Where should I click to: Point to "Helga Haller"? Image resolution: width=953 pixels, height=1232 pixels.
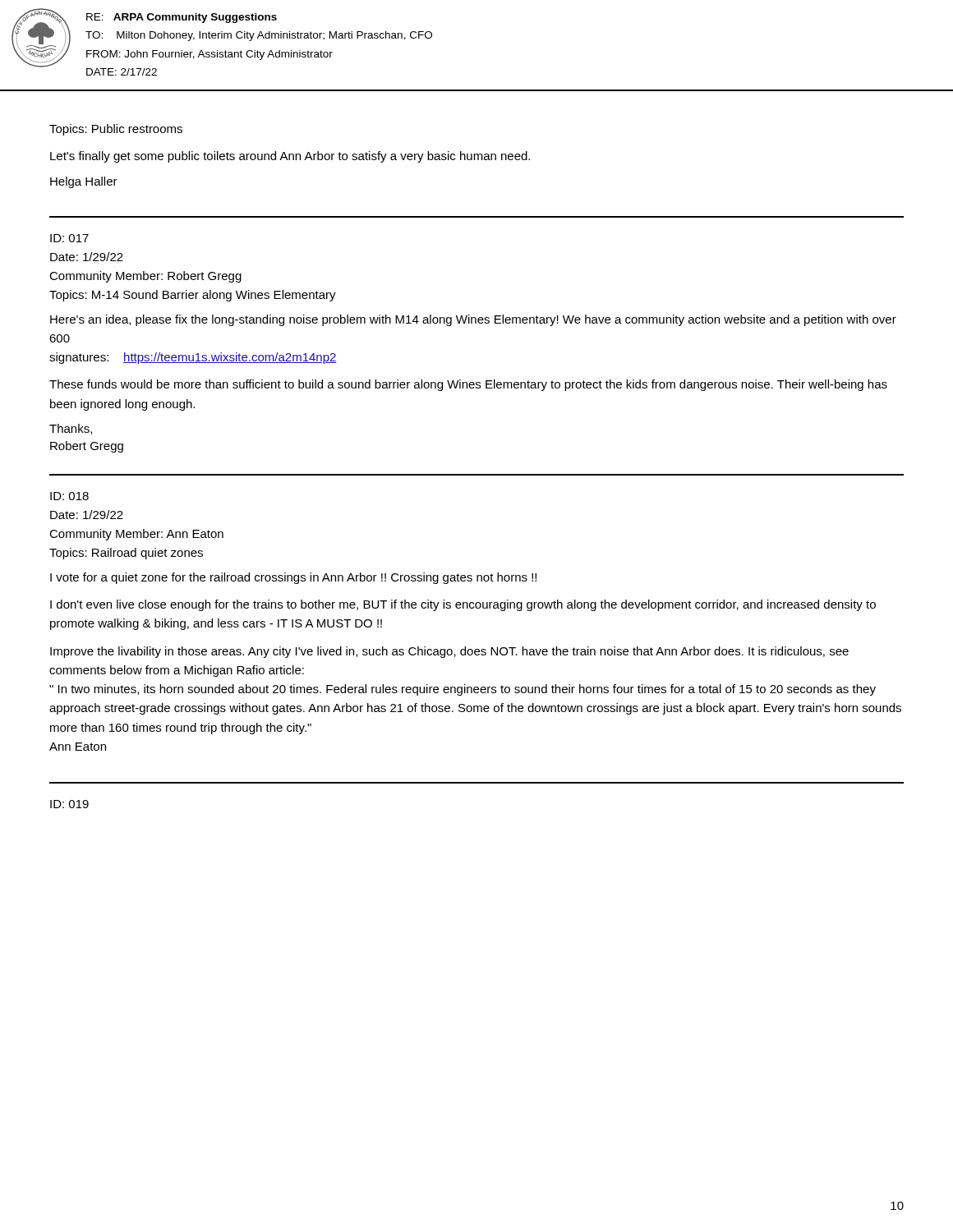coord(83,181)
